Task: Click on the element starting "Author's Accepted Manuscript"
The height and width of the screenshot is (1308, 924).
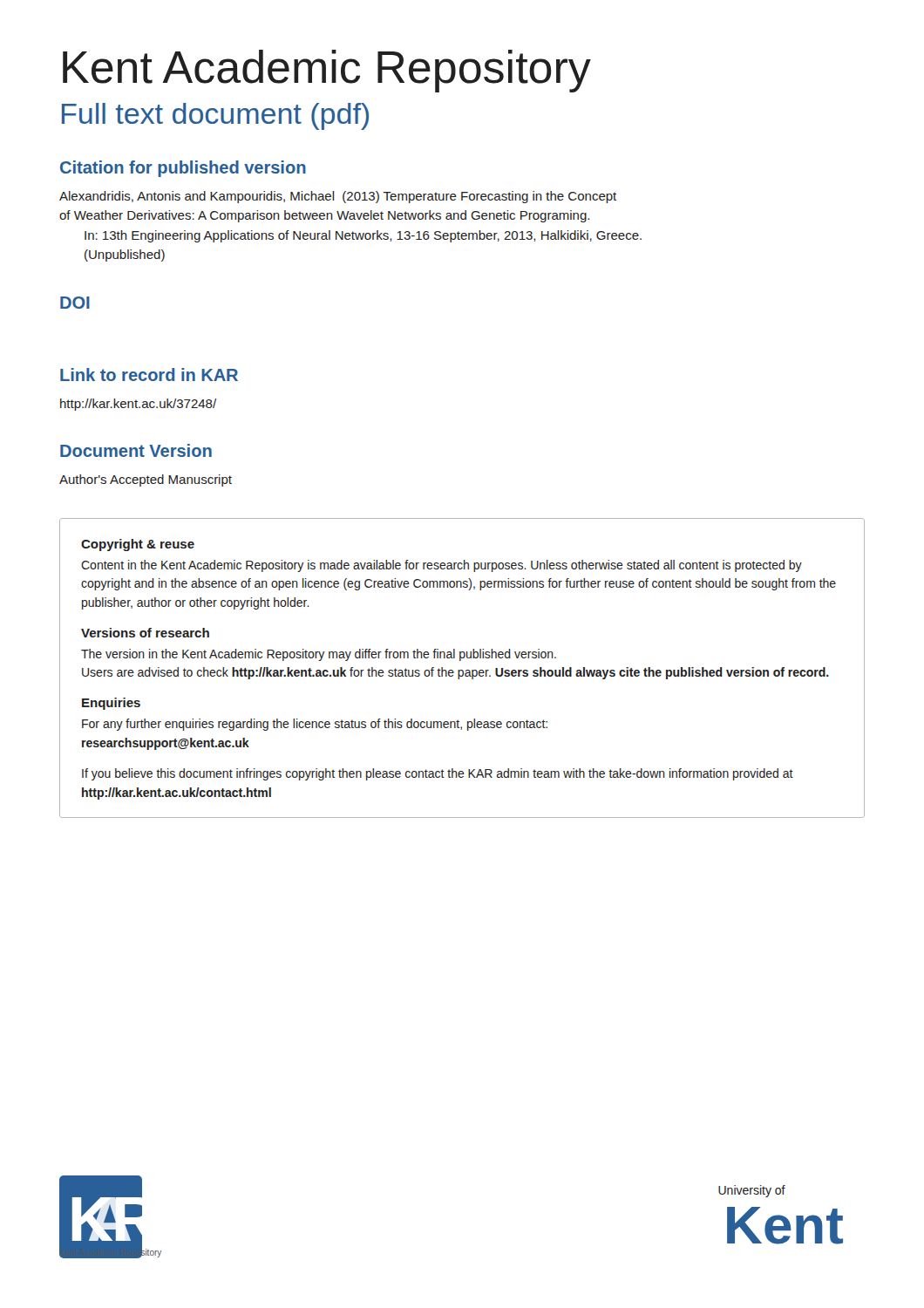Action: [146, 479]
